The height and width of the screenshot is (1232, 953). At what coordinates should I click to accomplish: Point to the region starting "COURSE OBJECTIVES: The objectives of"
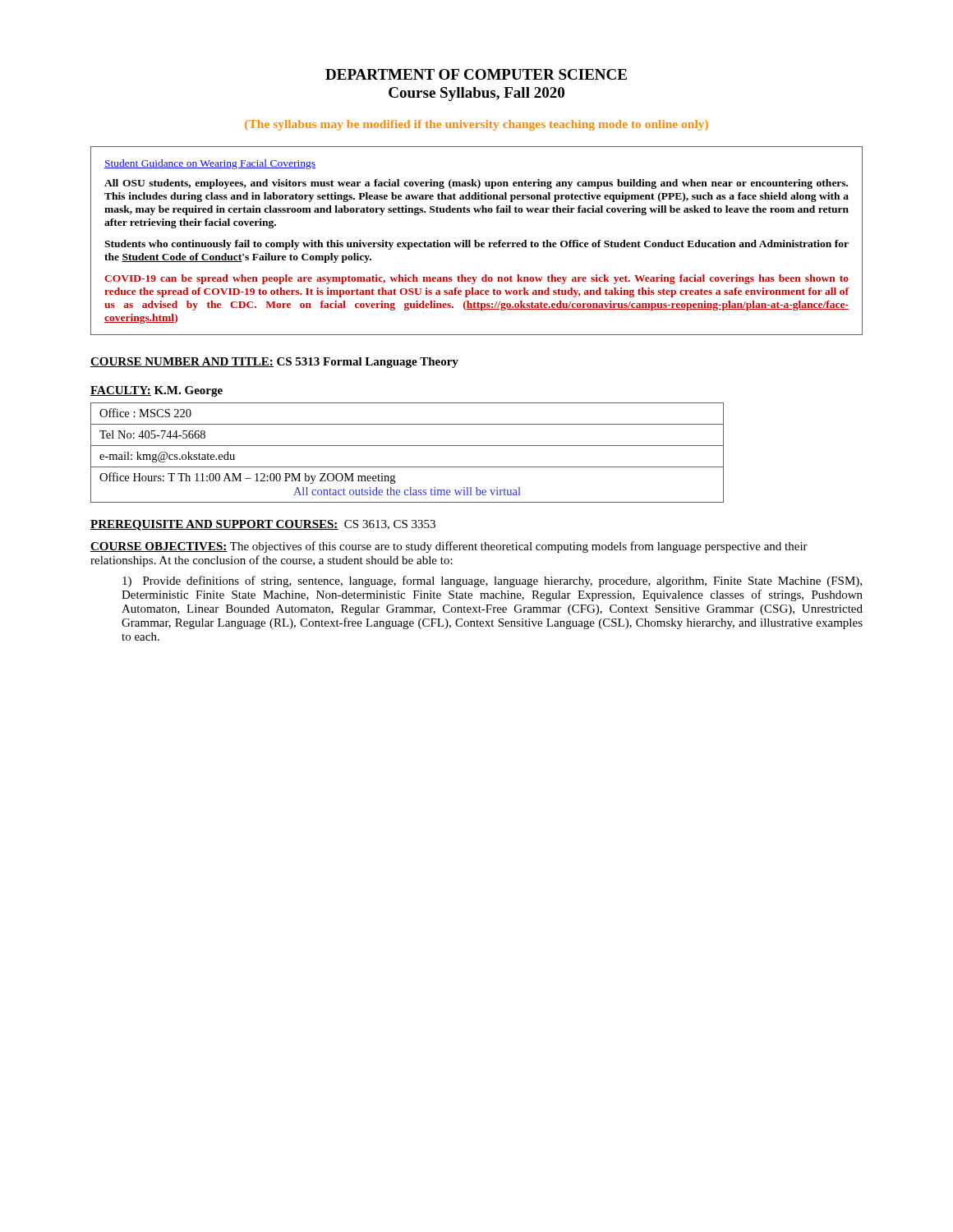(x=449, y=553)
